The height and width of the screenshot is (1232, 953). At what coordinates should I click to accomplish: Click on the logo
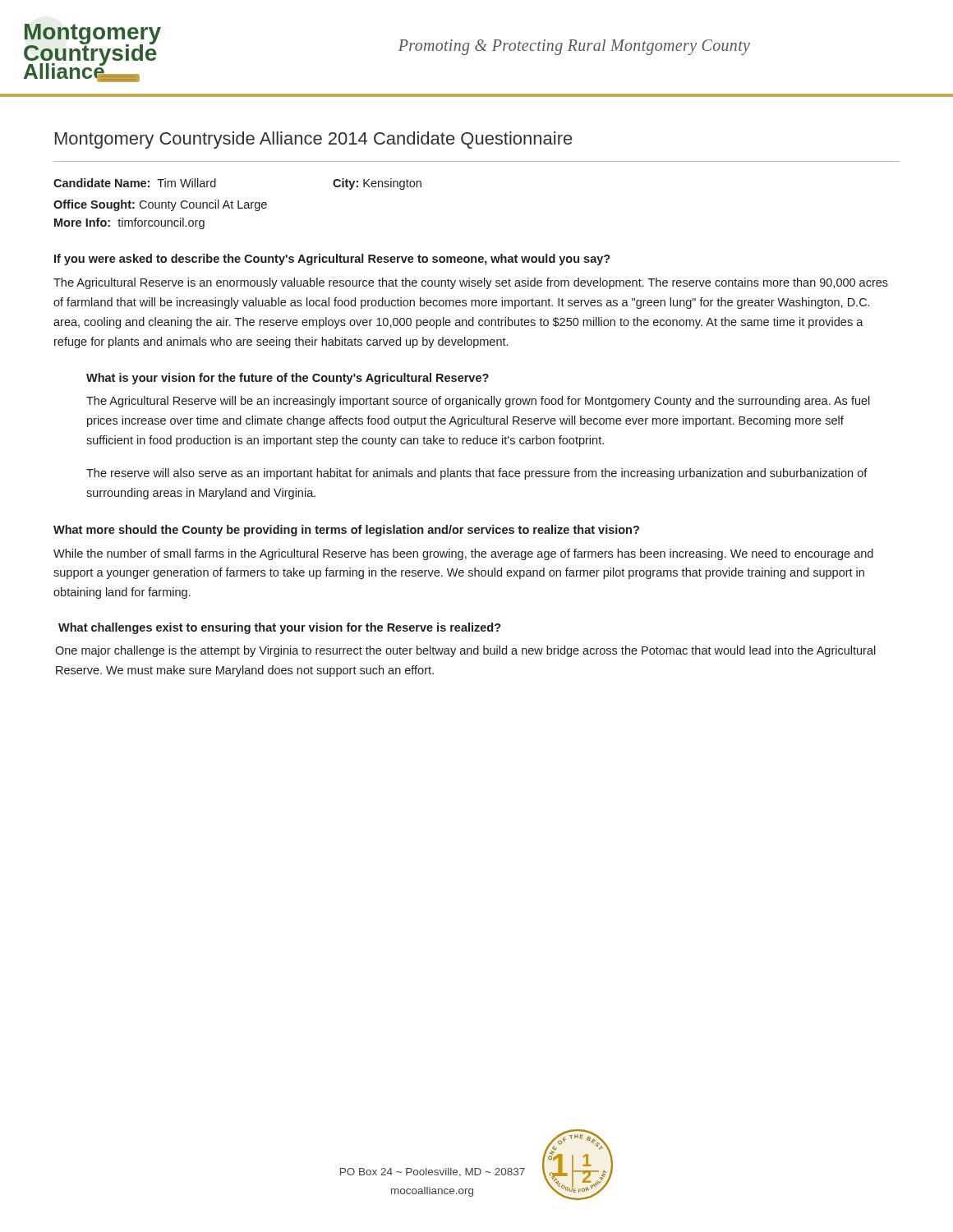pos(578,1165)
